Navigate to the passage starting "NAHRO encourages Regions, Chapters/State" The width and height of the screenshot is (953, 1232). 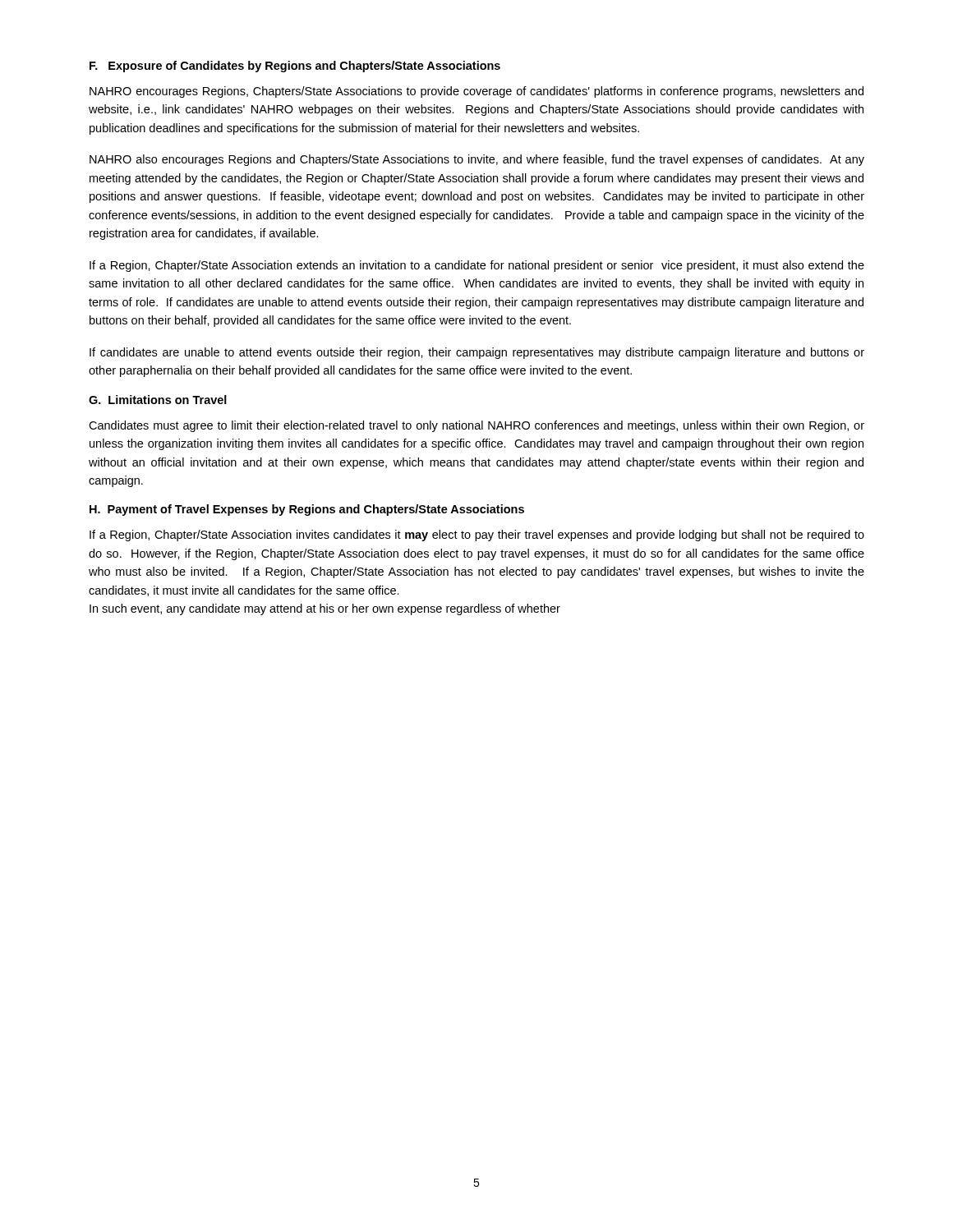coord(476,110)
